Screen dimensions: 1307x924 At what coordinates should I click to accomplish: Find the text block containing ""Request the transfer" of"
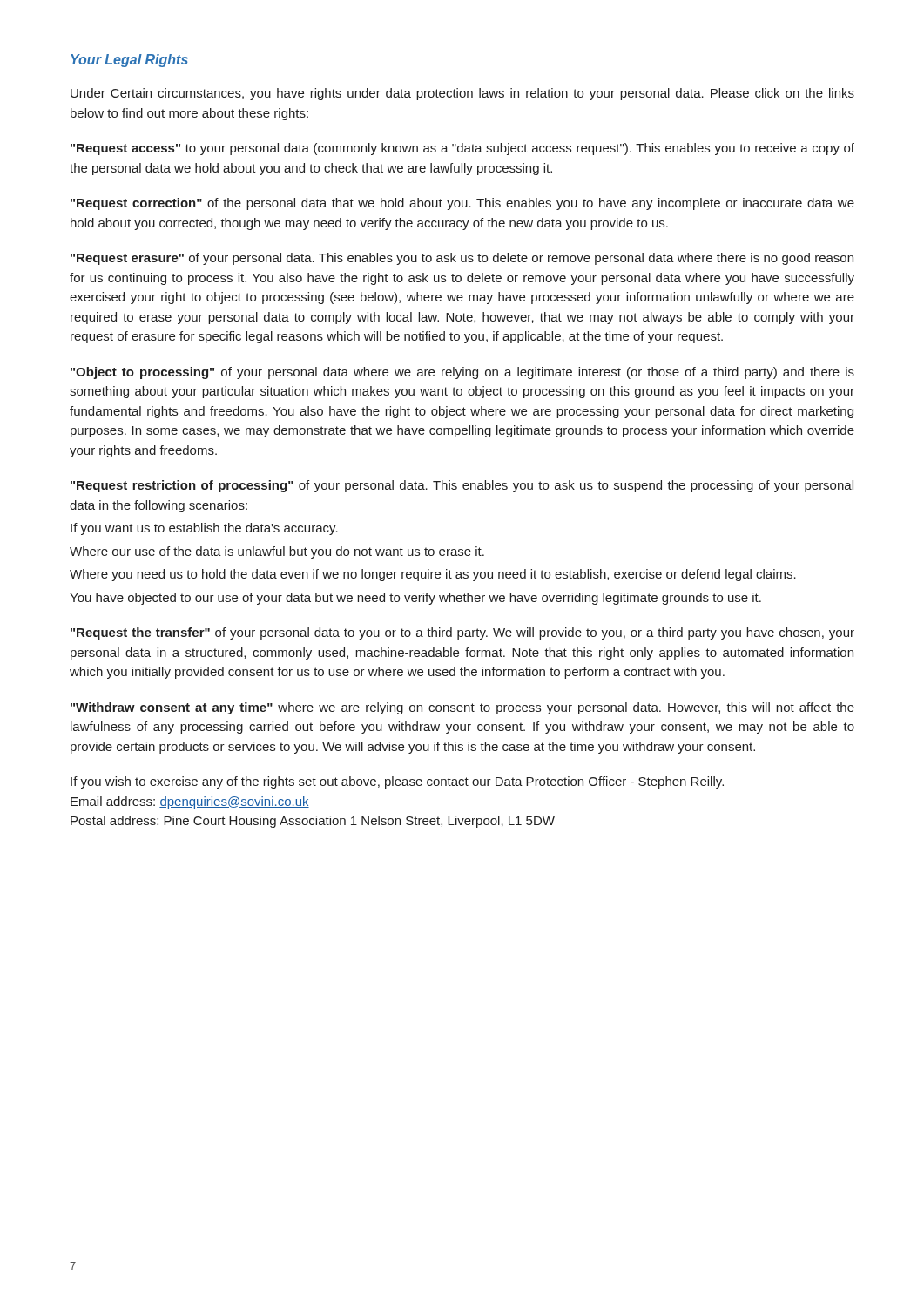click(x=462, y=652)
